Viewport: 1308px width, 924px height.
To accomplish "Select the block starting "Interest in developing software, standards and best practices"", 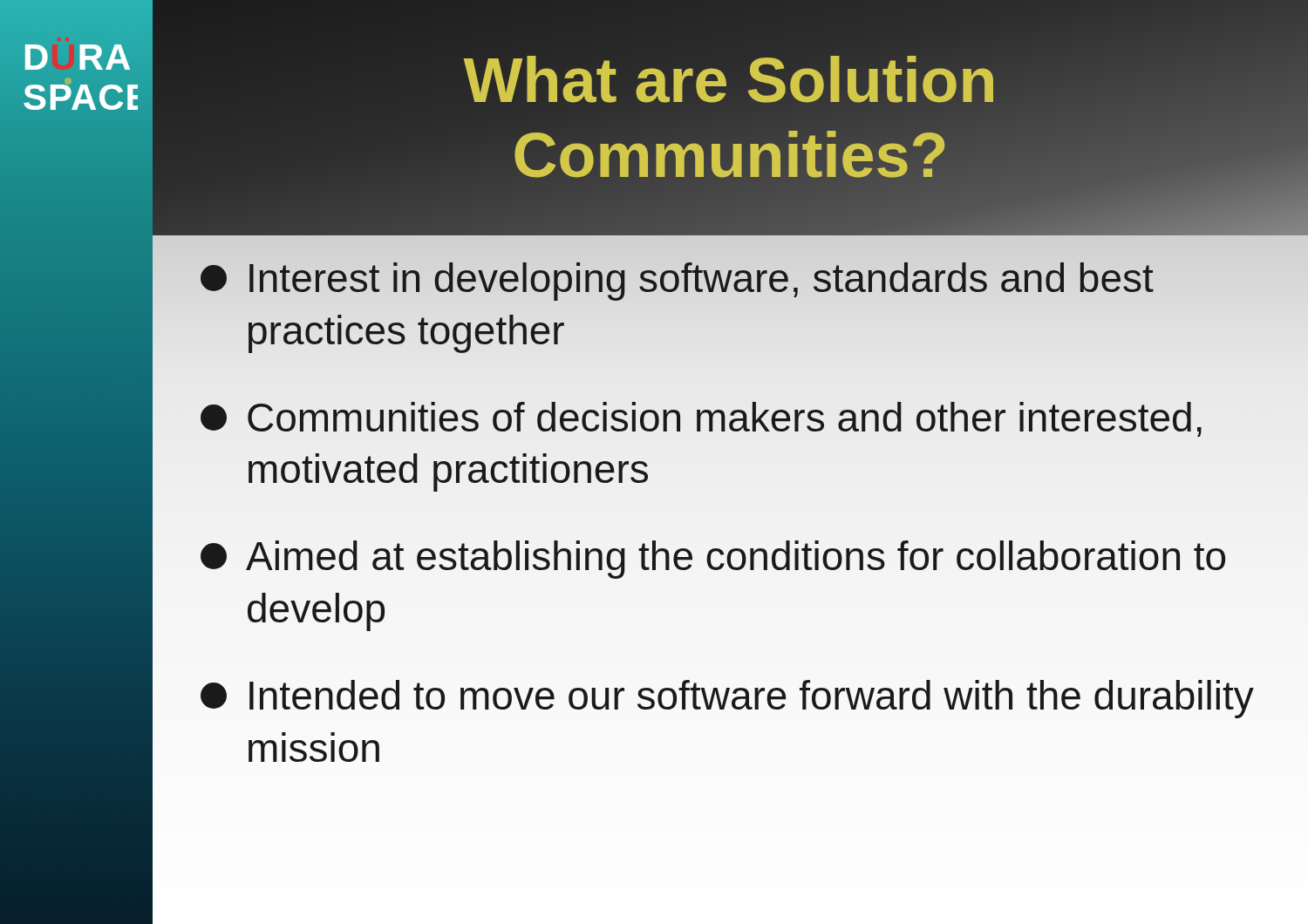I will (732, 305).
